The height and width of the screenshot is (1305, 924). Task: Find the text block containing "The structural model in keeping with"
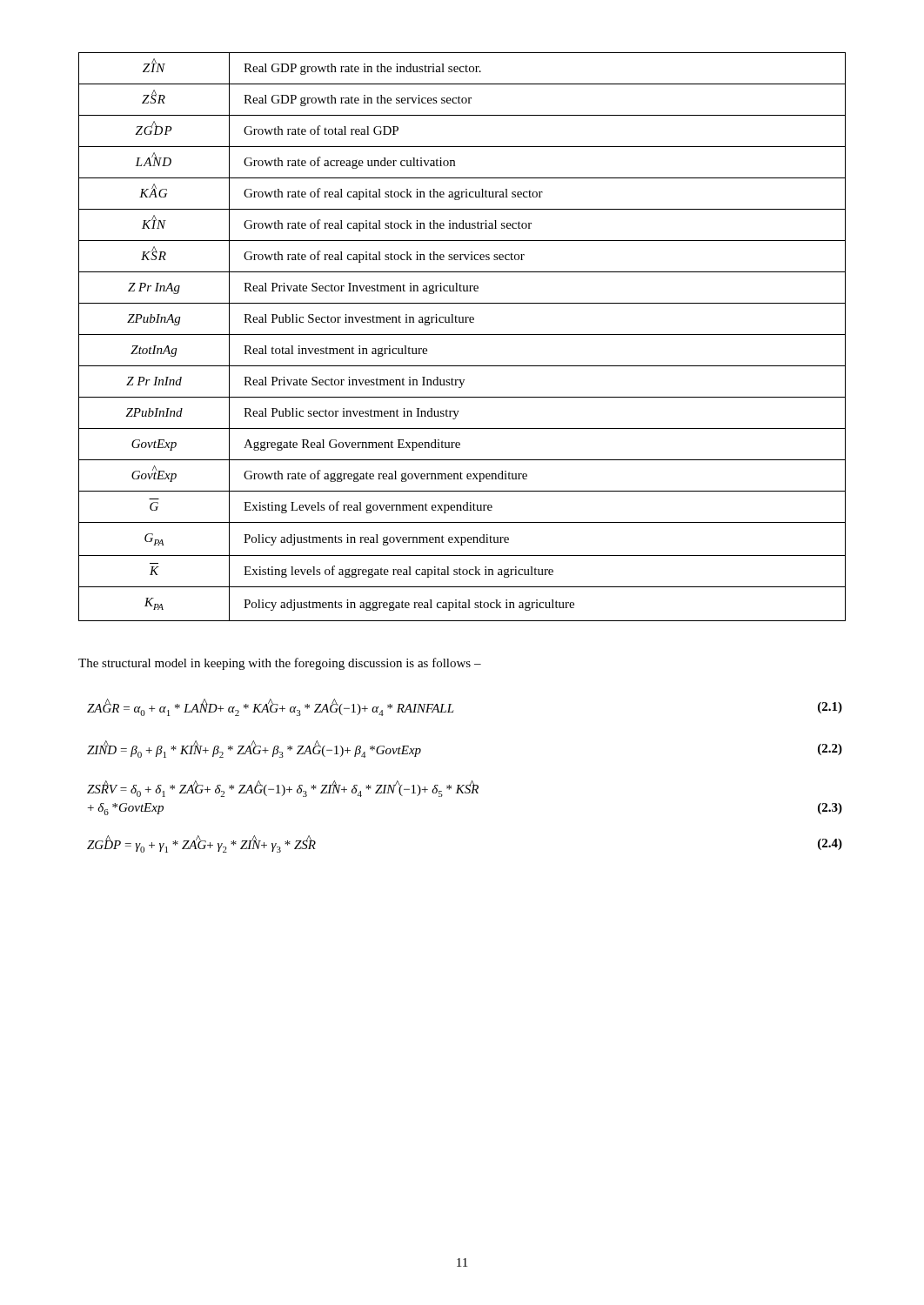tap(279, 663)
